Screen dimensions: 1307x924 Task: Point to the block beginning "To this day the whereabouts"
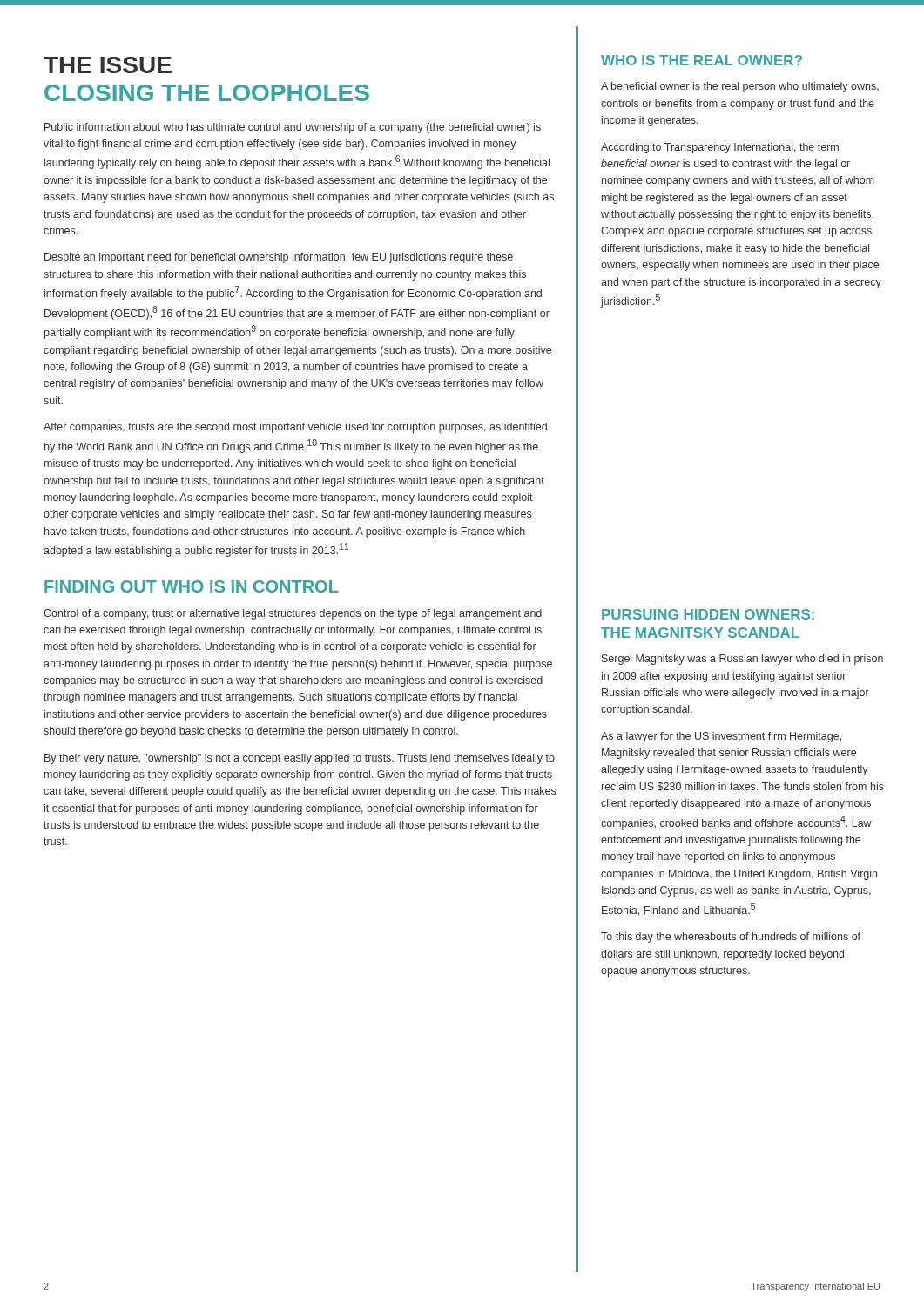point(731,954)
